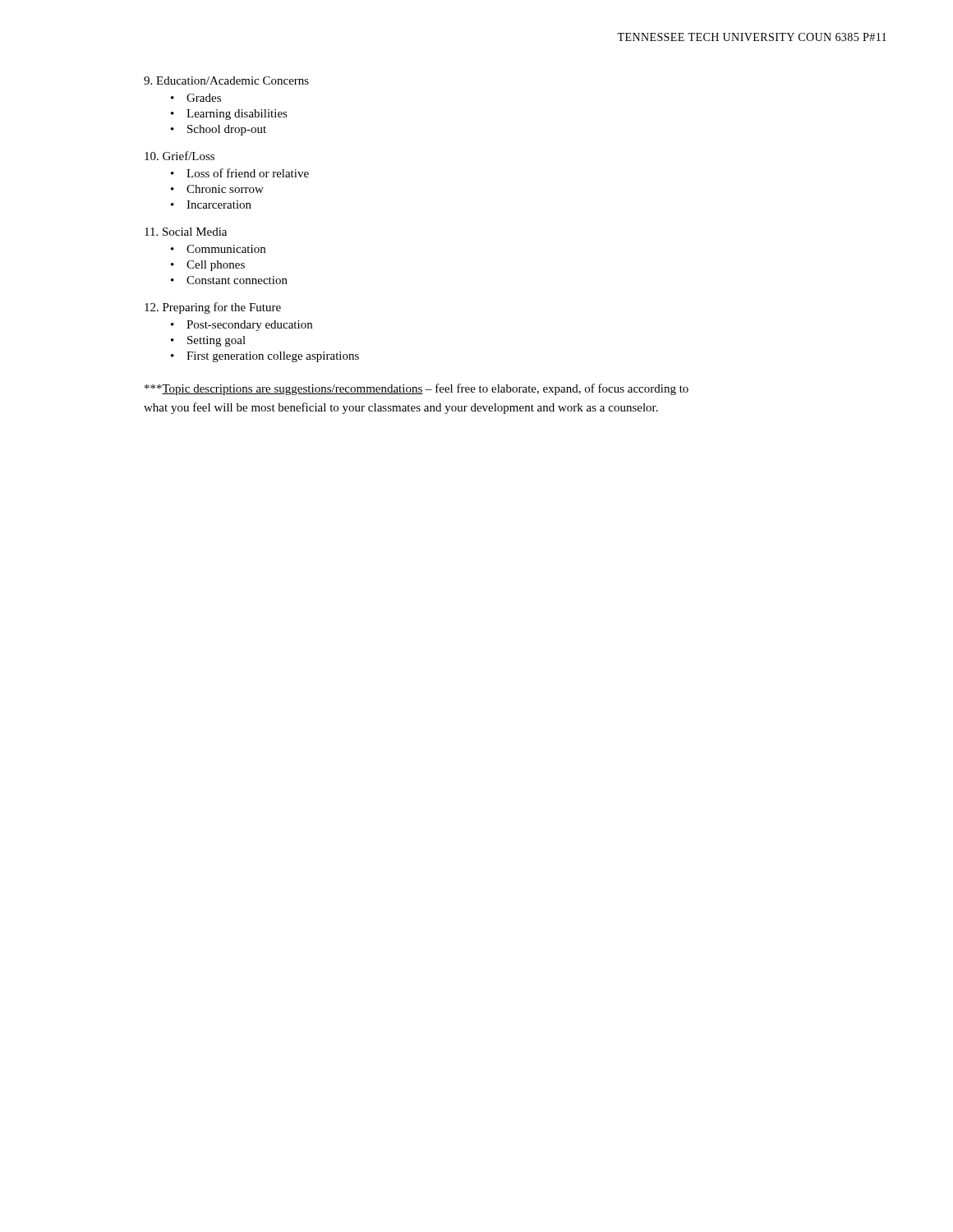
Task: Locate the text "Cell phones"
Action: 216,264
